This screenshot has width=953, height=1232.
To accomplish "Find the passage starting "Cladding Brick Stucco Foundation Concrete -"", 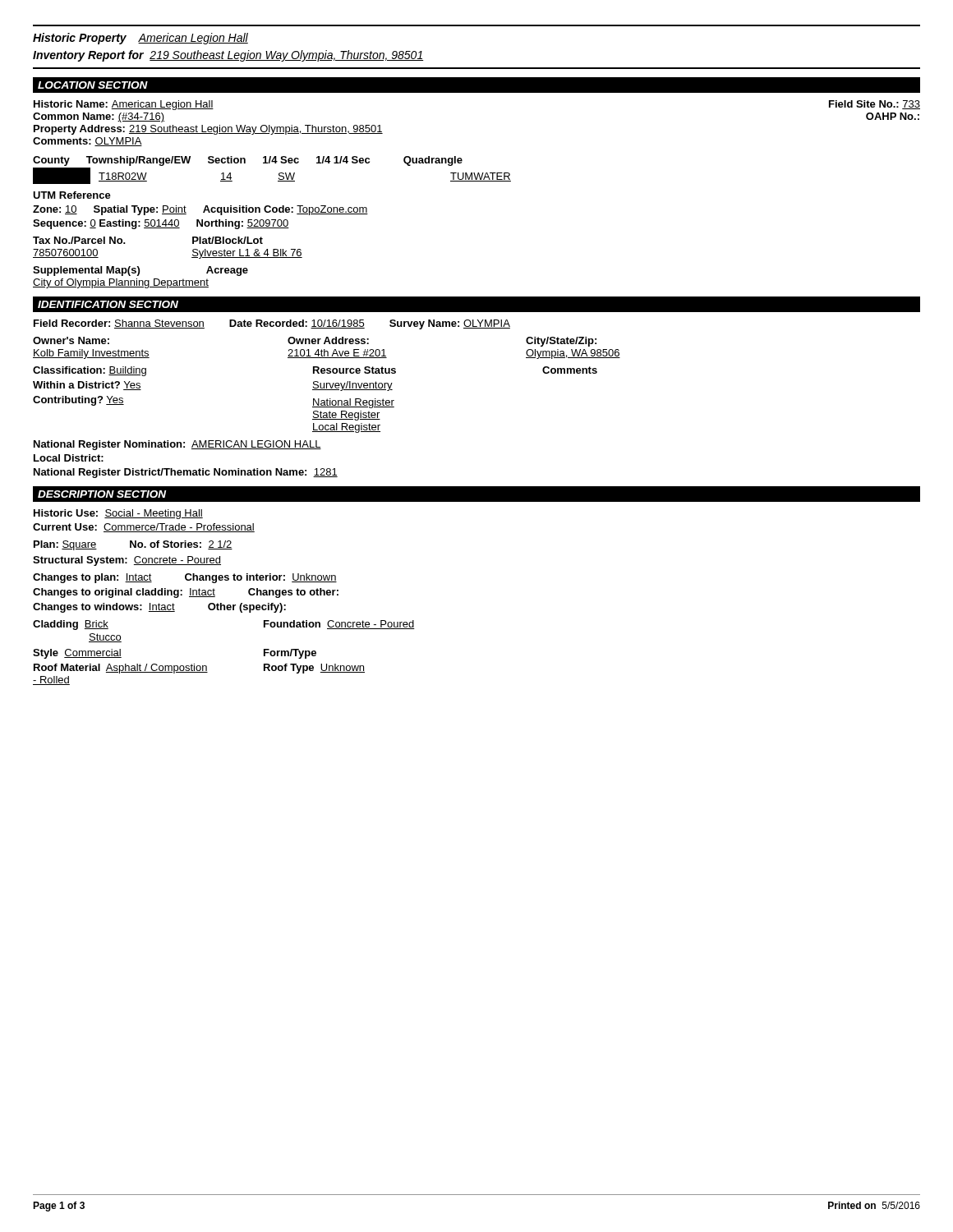I will point(68,625).
